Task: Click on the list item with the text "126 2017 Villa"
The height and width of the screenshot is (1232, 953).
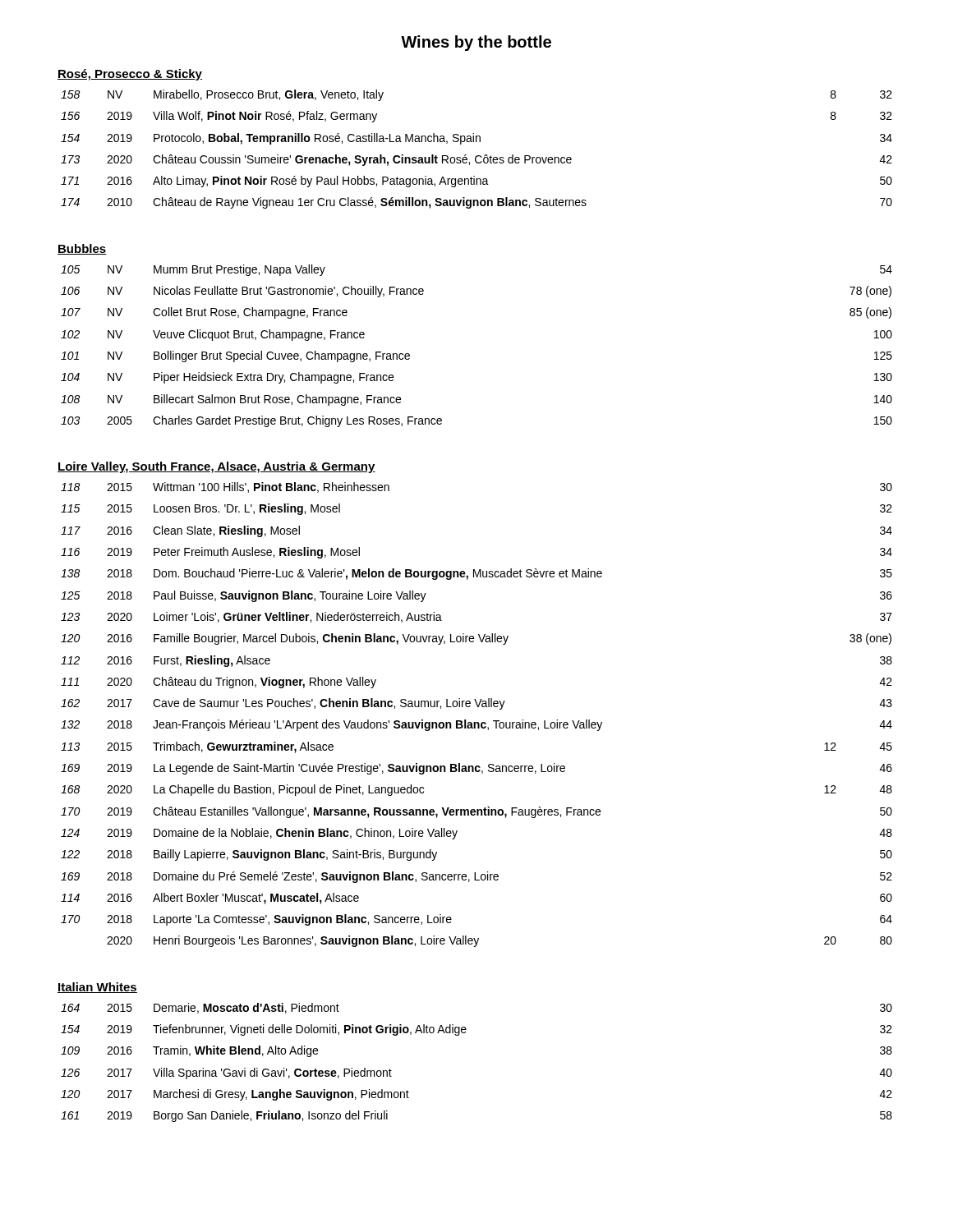Action: [115, 1073]
